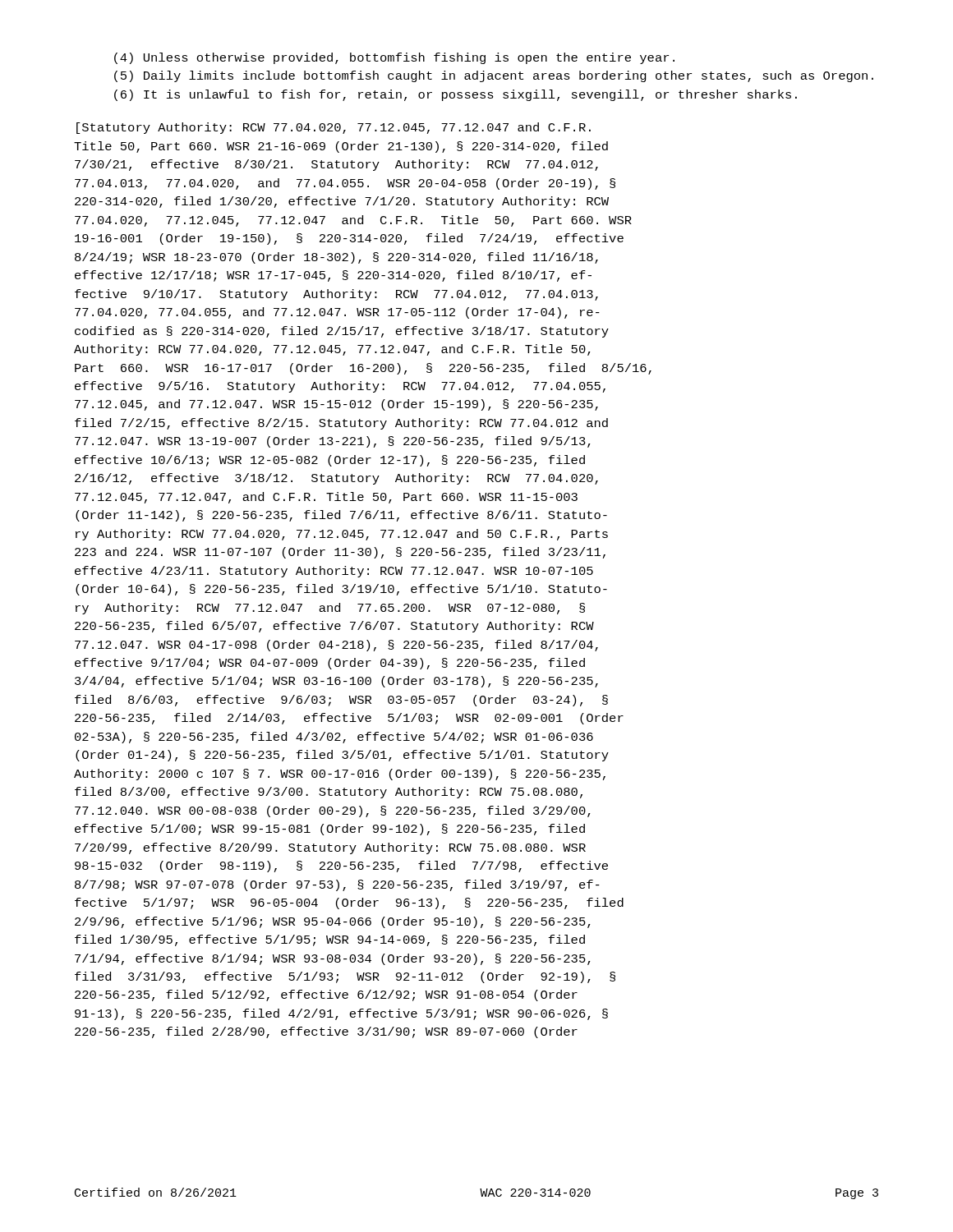Point to the text starting "(4) Unless otherwise provided, bottomfish fishing is"
Screen dimensions: 1232x953
pos(476,77)
